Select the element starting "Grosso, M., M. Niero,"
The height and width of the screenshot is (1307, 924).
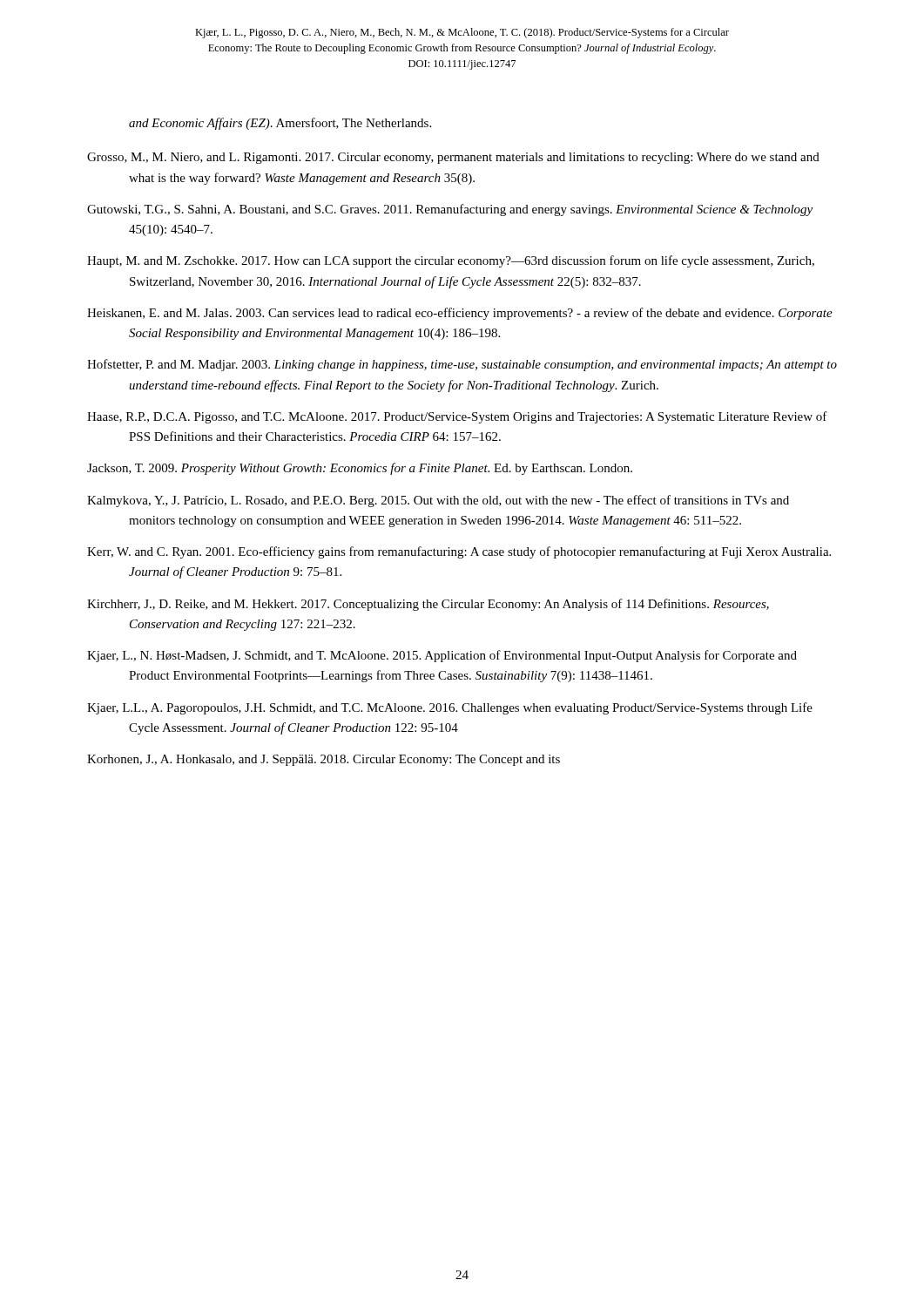453,167
